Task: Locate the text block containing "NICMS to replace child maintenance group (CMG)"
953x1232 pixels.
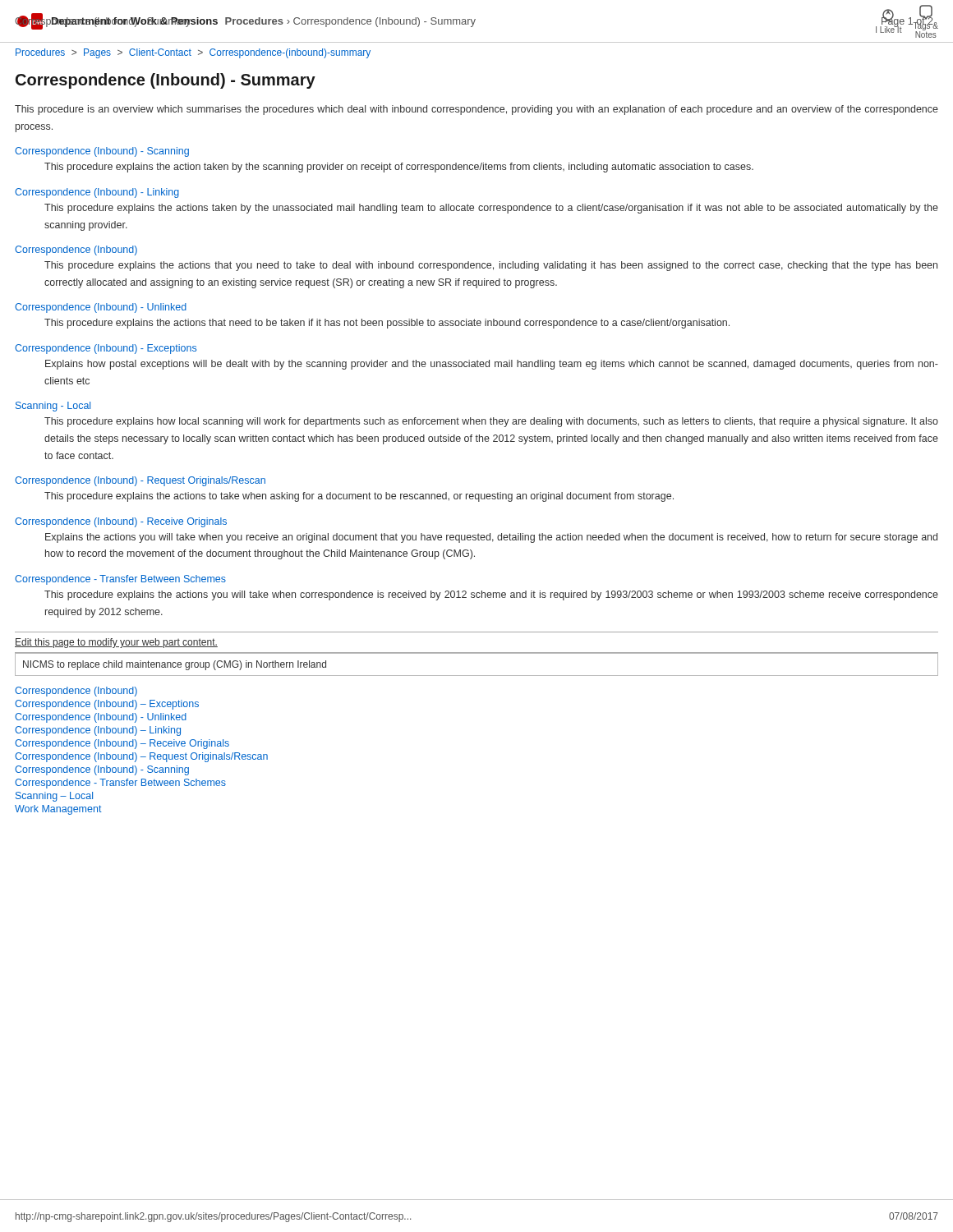Action: 175,665
